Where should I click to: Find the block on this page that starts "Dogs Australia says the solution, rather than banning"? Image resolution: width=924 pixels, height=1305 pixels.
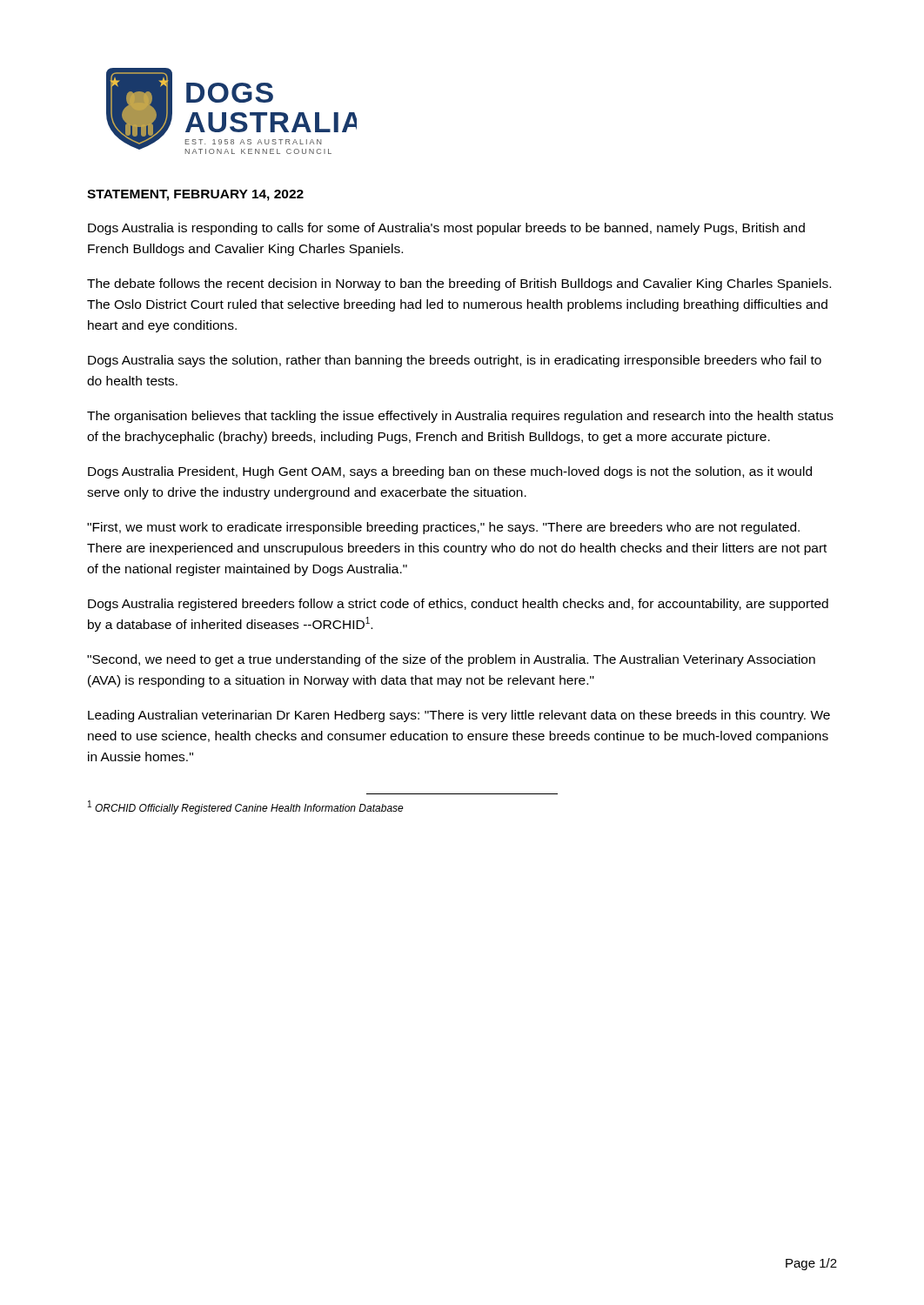(x=454, y=370)
